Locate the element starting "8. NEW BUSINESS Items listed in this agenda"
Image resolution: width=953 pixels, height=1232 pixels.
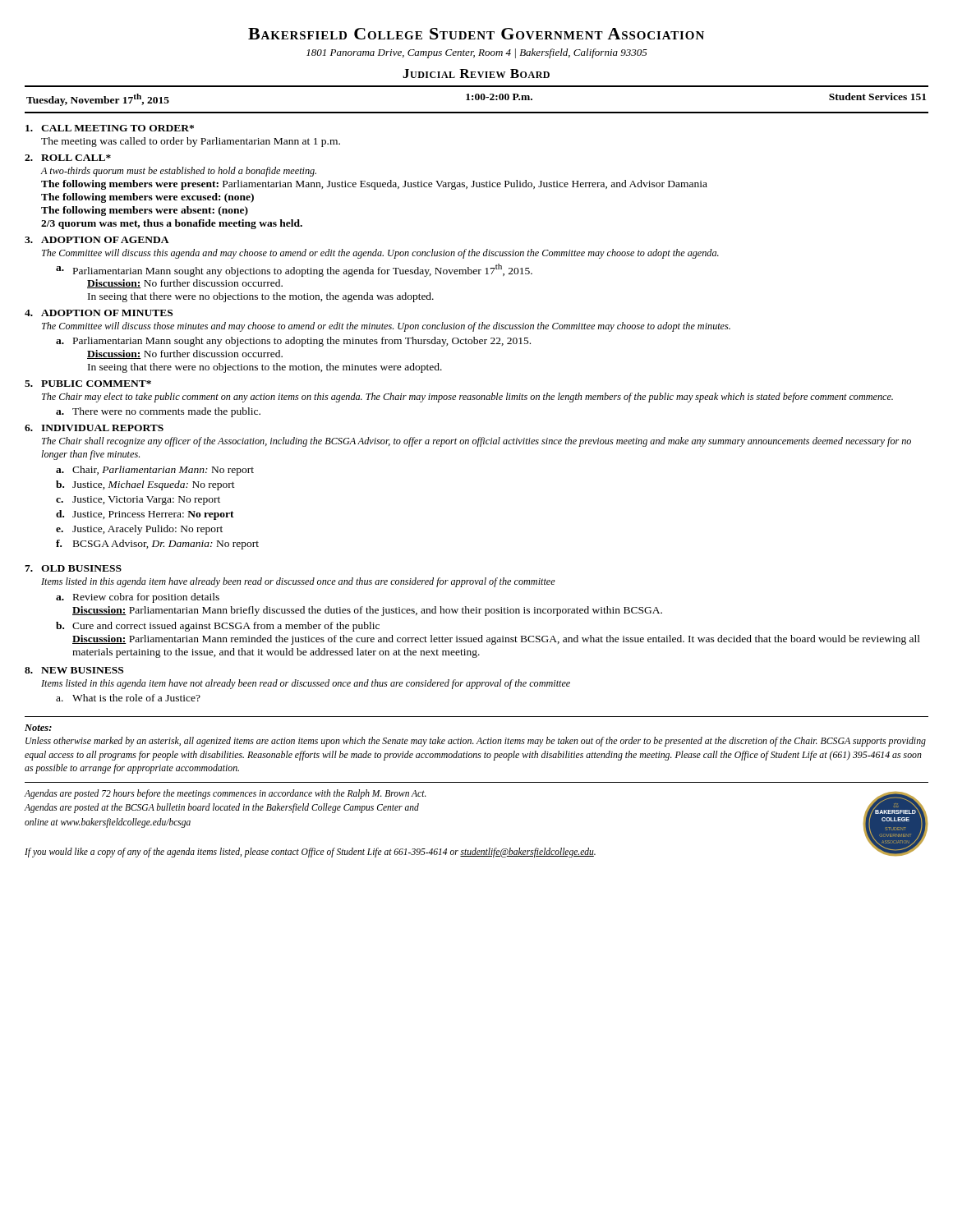(298, 684)
